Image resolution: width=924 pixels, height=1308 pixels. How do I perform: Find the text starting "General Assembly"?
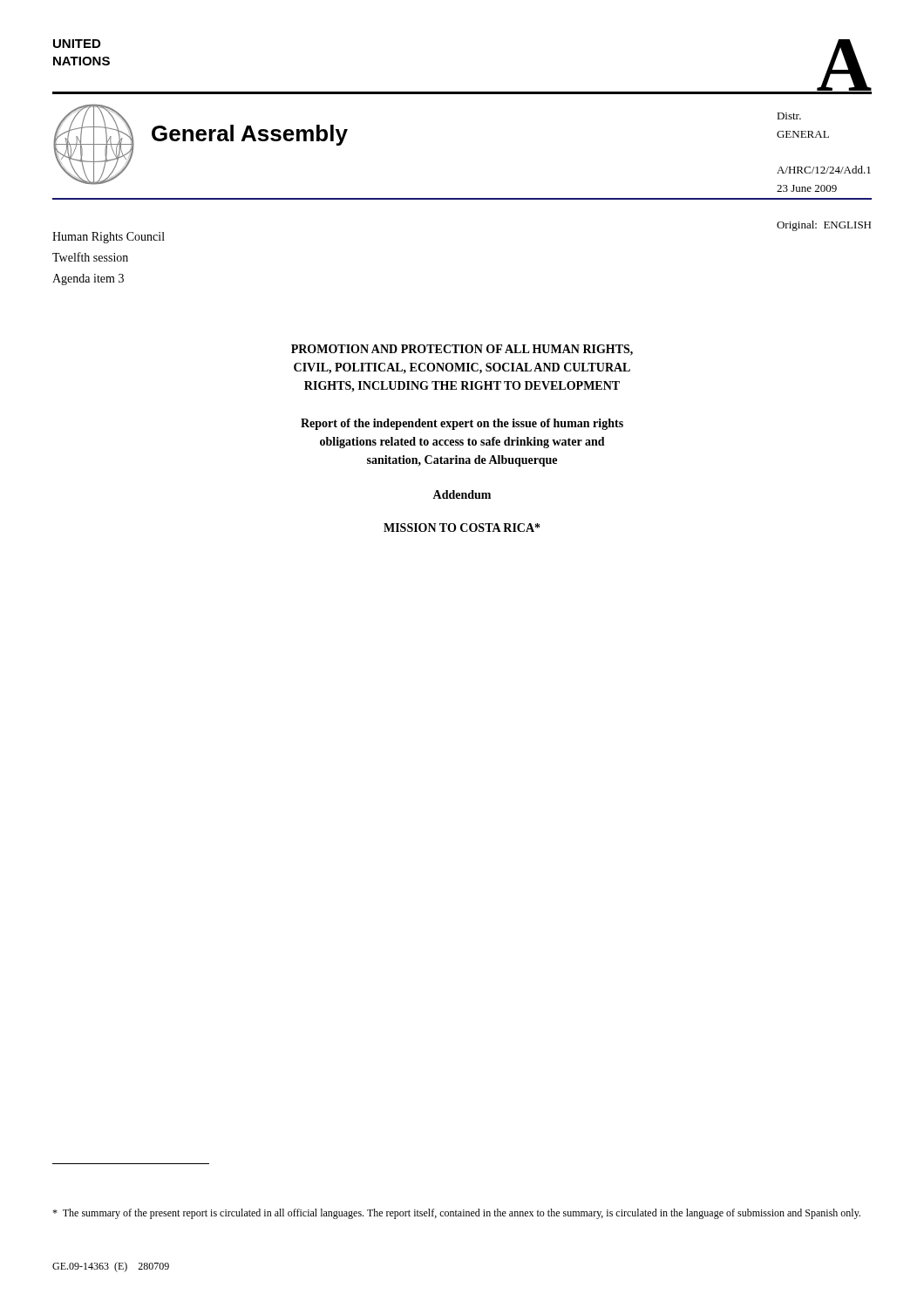pos(249,133)
